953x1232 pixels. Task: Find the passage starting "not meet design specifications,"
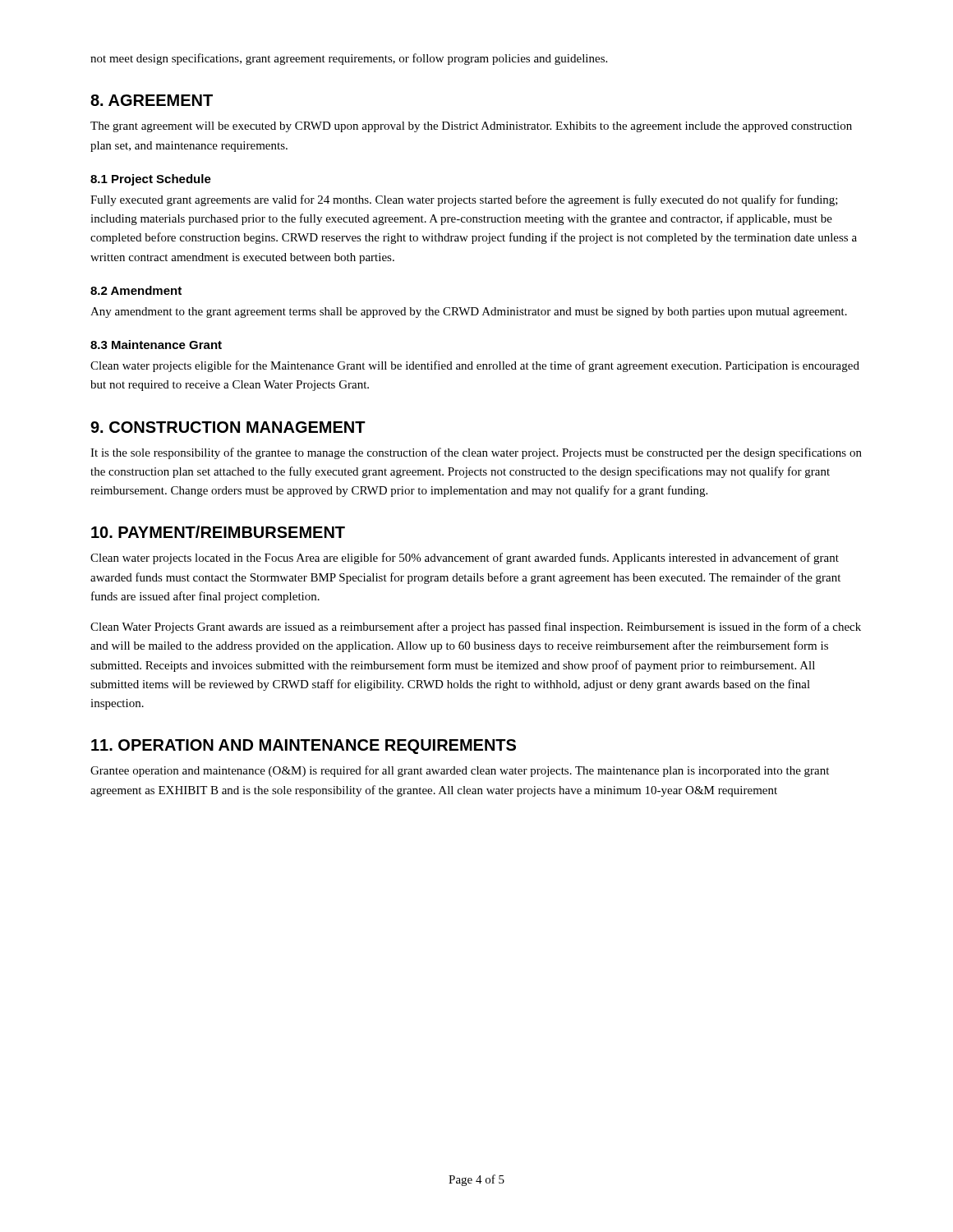tap(349, 58)
